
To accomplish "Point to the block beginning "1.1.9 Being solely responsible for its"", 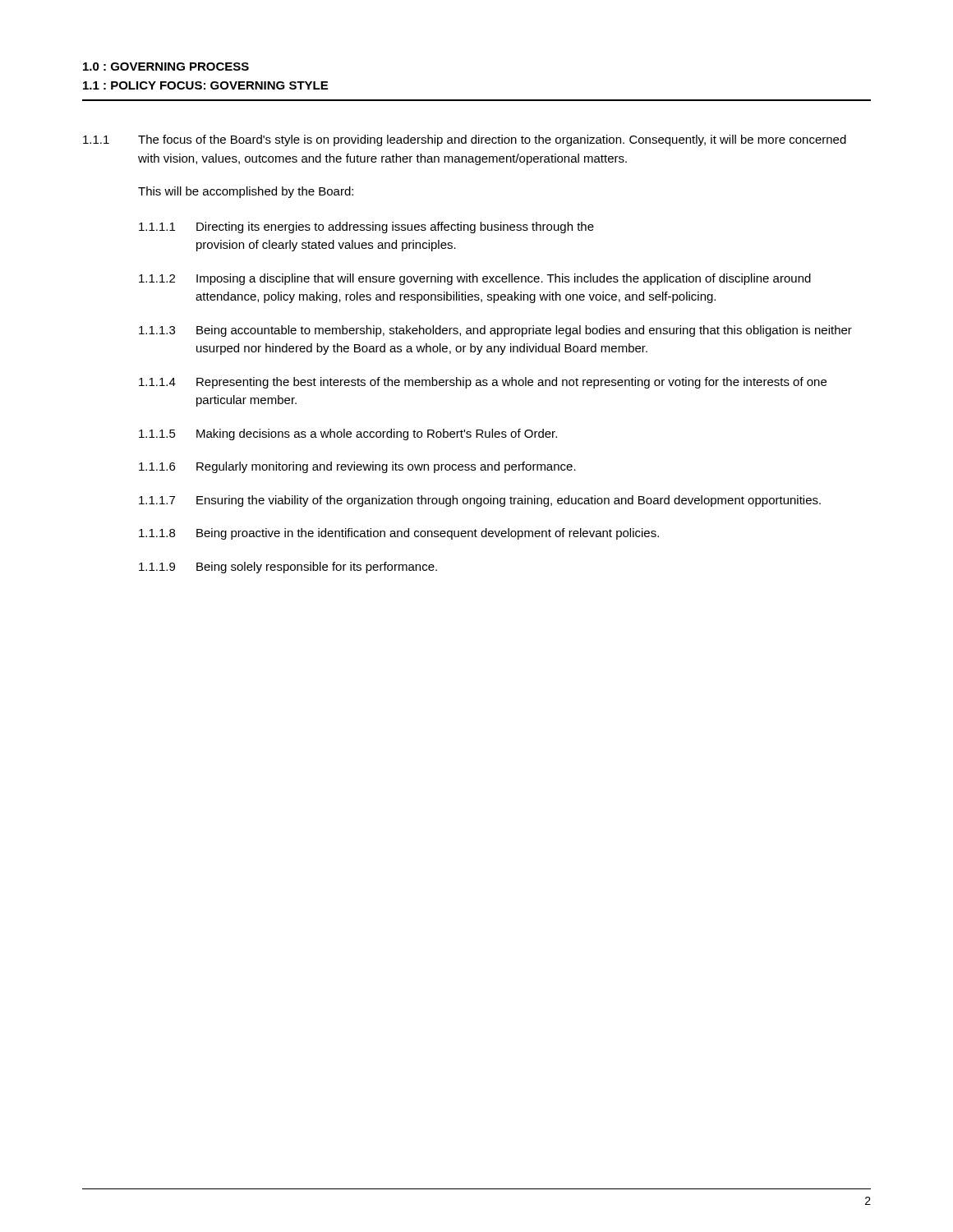I will pyautogui.click(x=288, y=568).
